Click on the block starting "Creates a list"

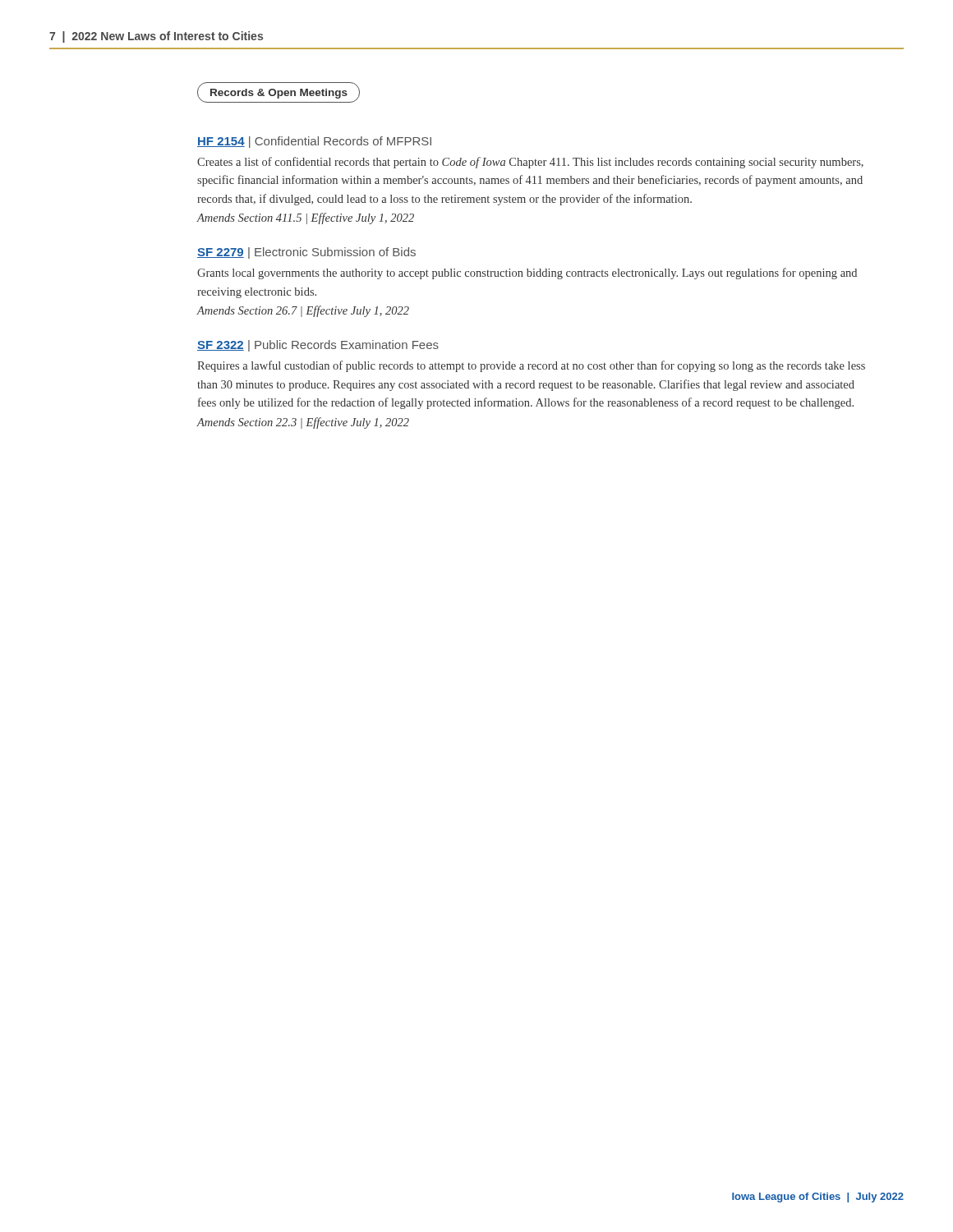pyautogui.click(x=530, y=180)
